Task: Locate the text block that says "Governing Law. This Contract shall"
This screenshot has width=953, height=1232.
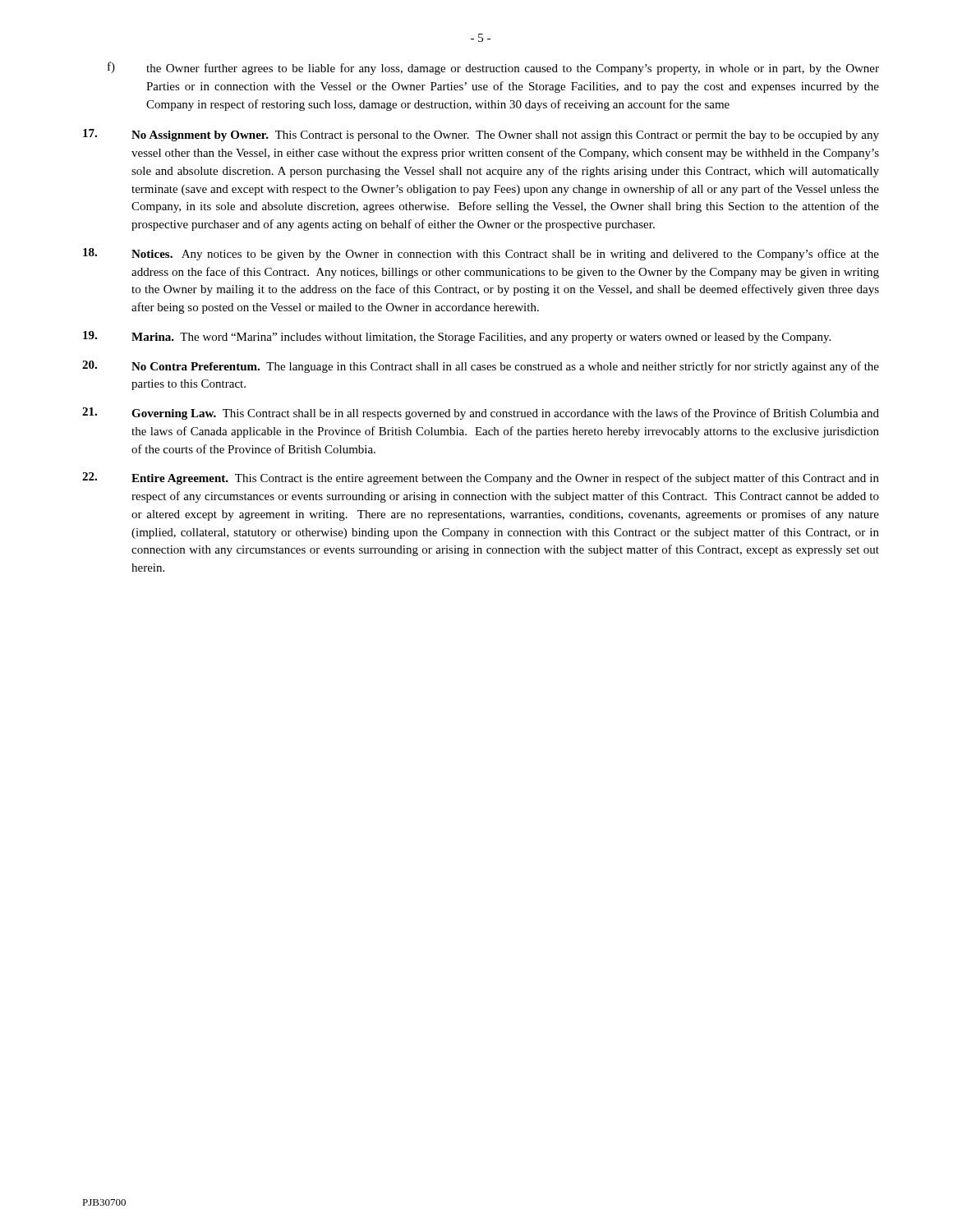Action: [x=481, y=432]
